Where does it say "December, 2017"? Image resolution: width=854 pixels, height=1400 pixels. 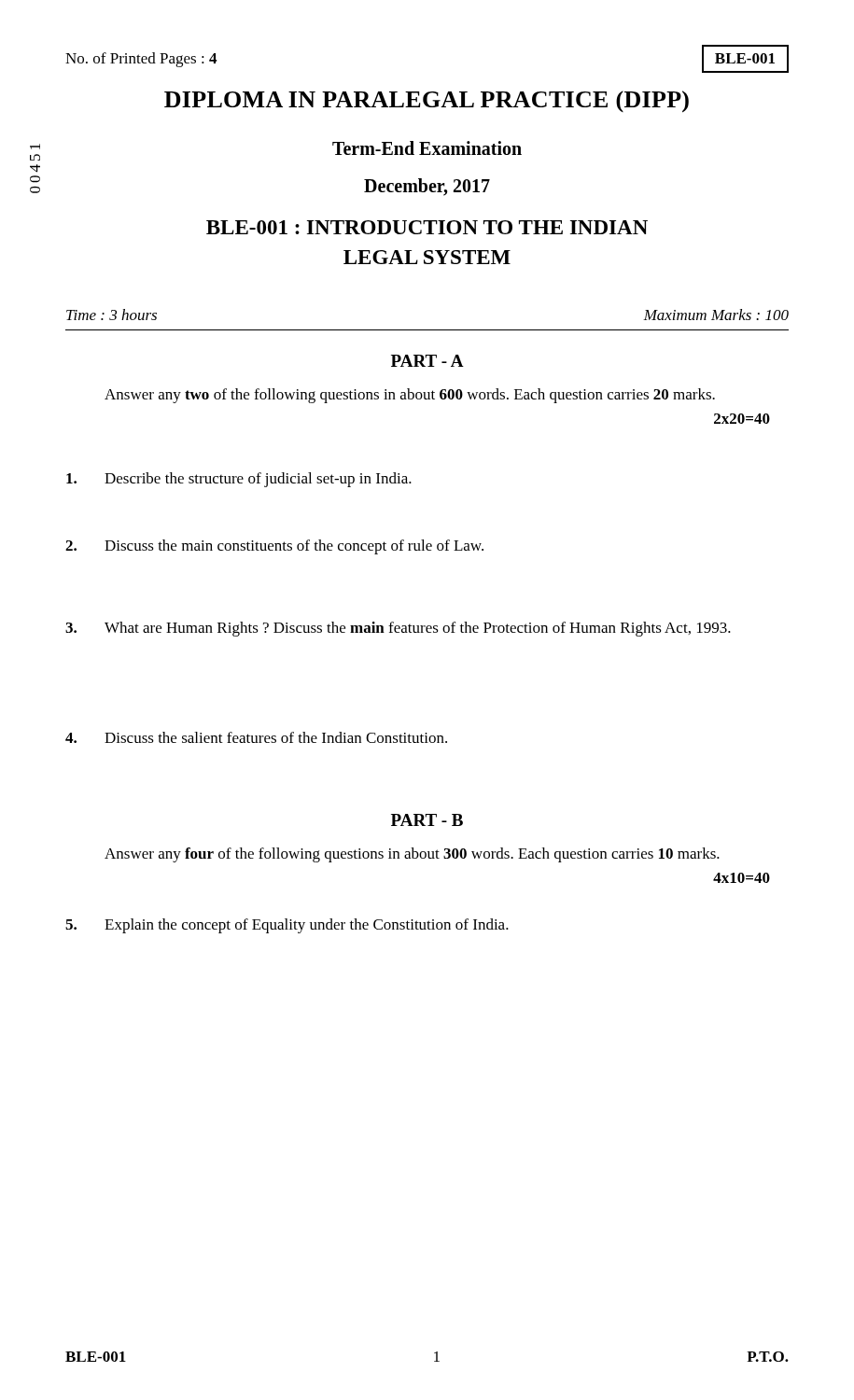[x=427, y=186]
